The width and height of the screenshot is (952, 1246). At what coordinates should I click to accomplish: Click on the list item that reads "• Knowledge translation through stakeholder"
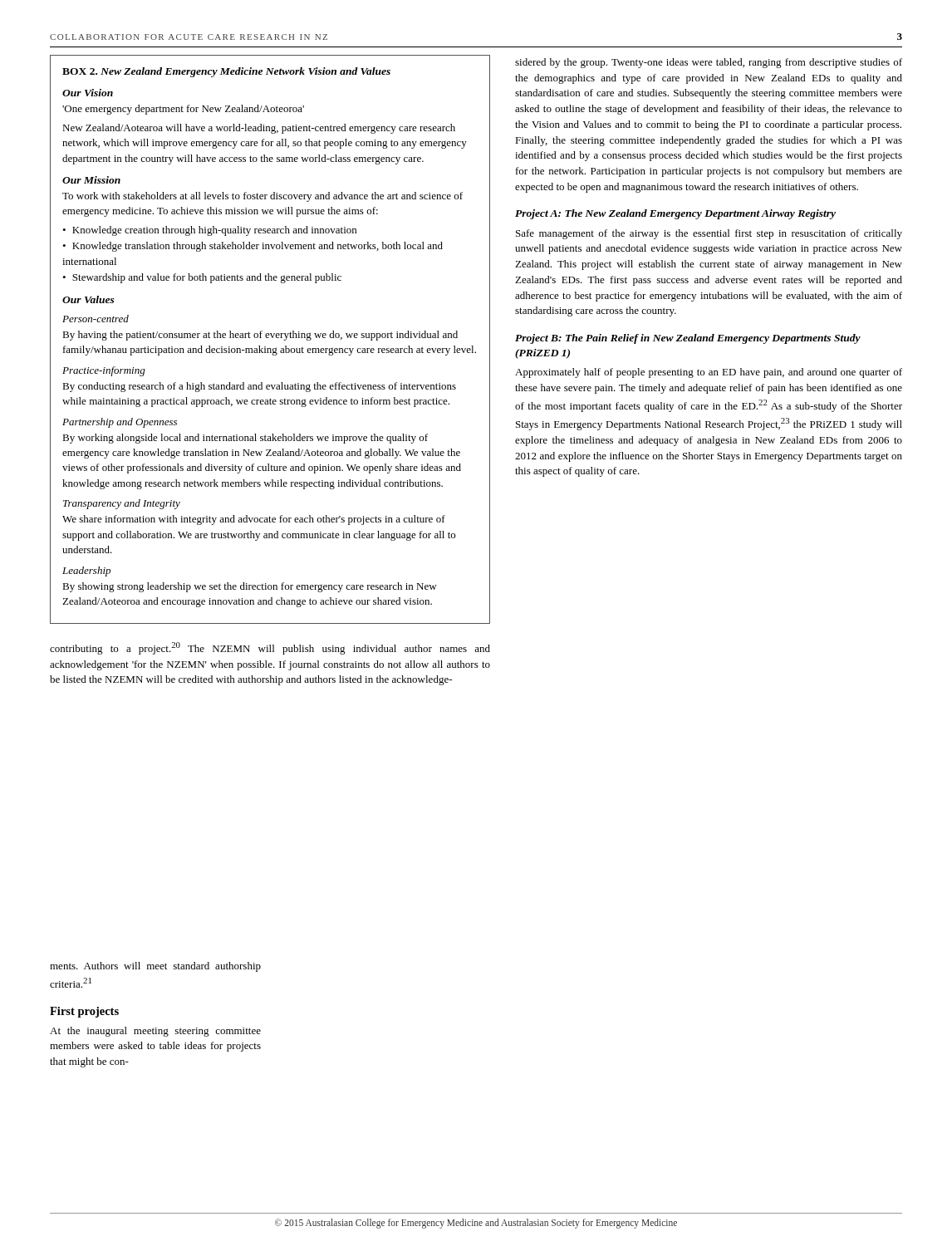[253, 253]
